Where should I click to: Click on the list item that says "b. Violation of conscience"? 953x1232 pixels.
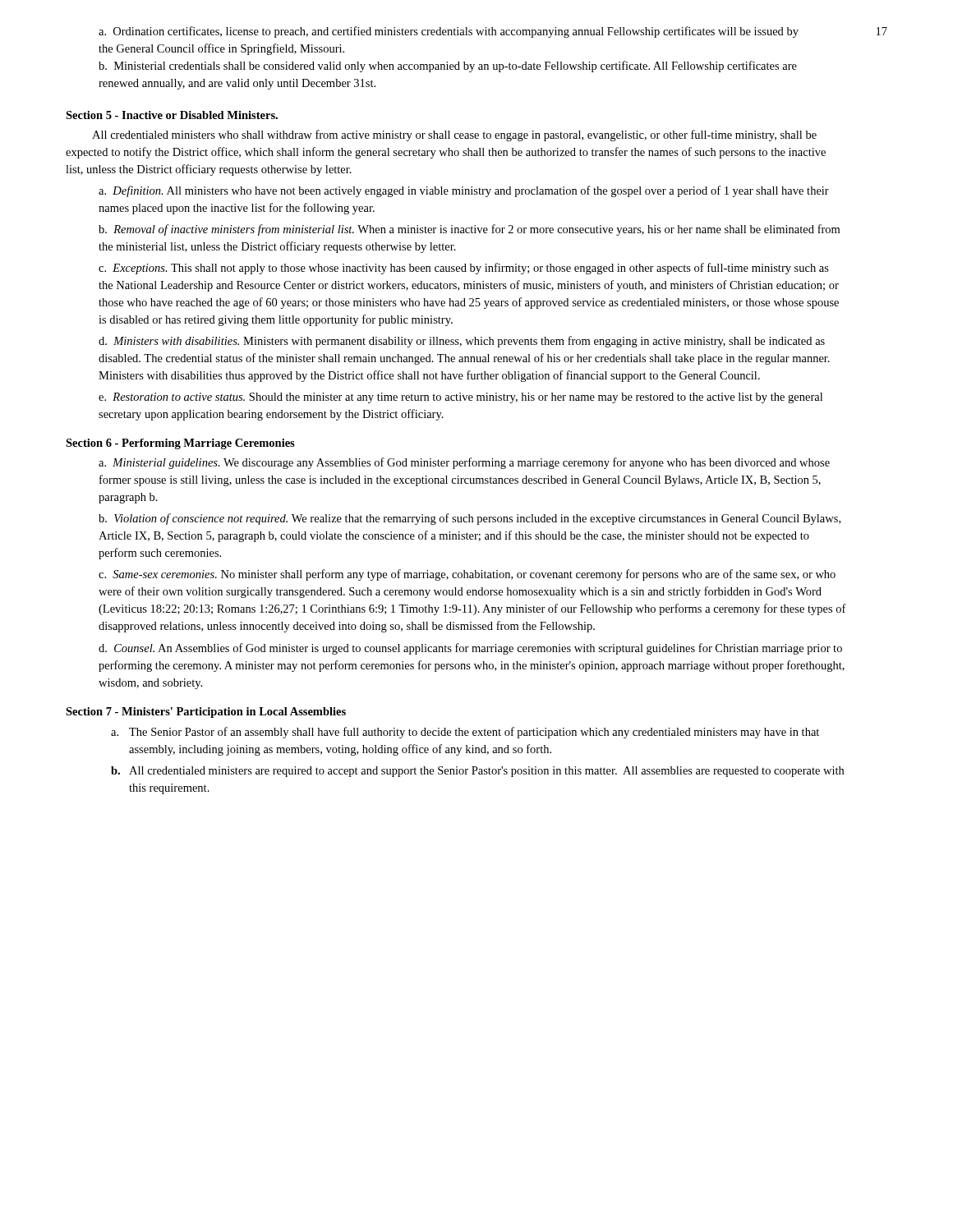click(470, 536)
